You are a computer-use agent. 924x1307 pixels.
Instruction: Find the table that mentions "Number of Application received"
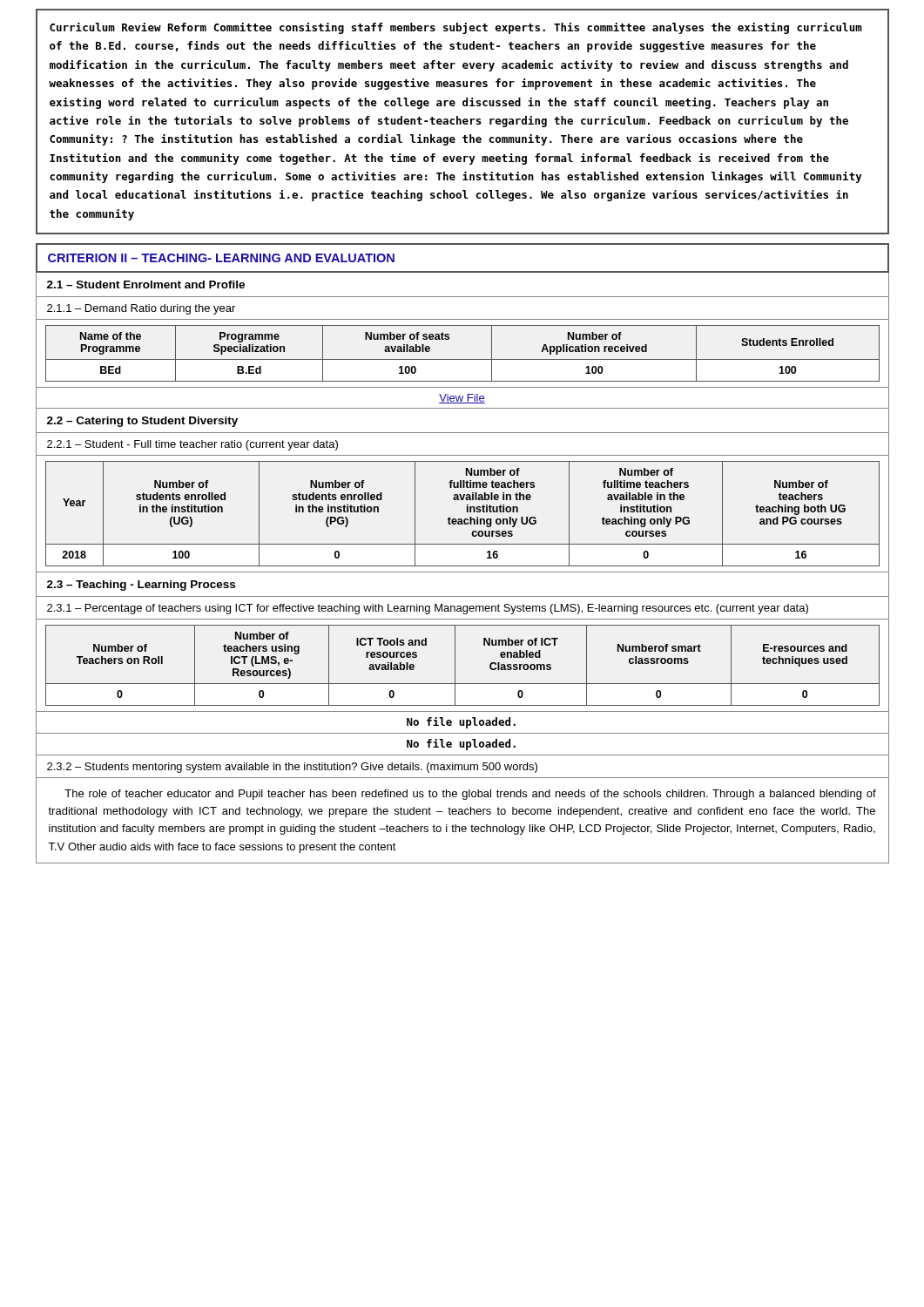coord(462,354)
